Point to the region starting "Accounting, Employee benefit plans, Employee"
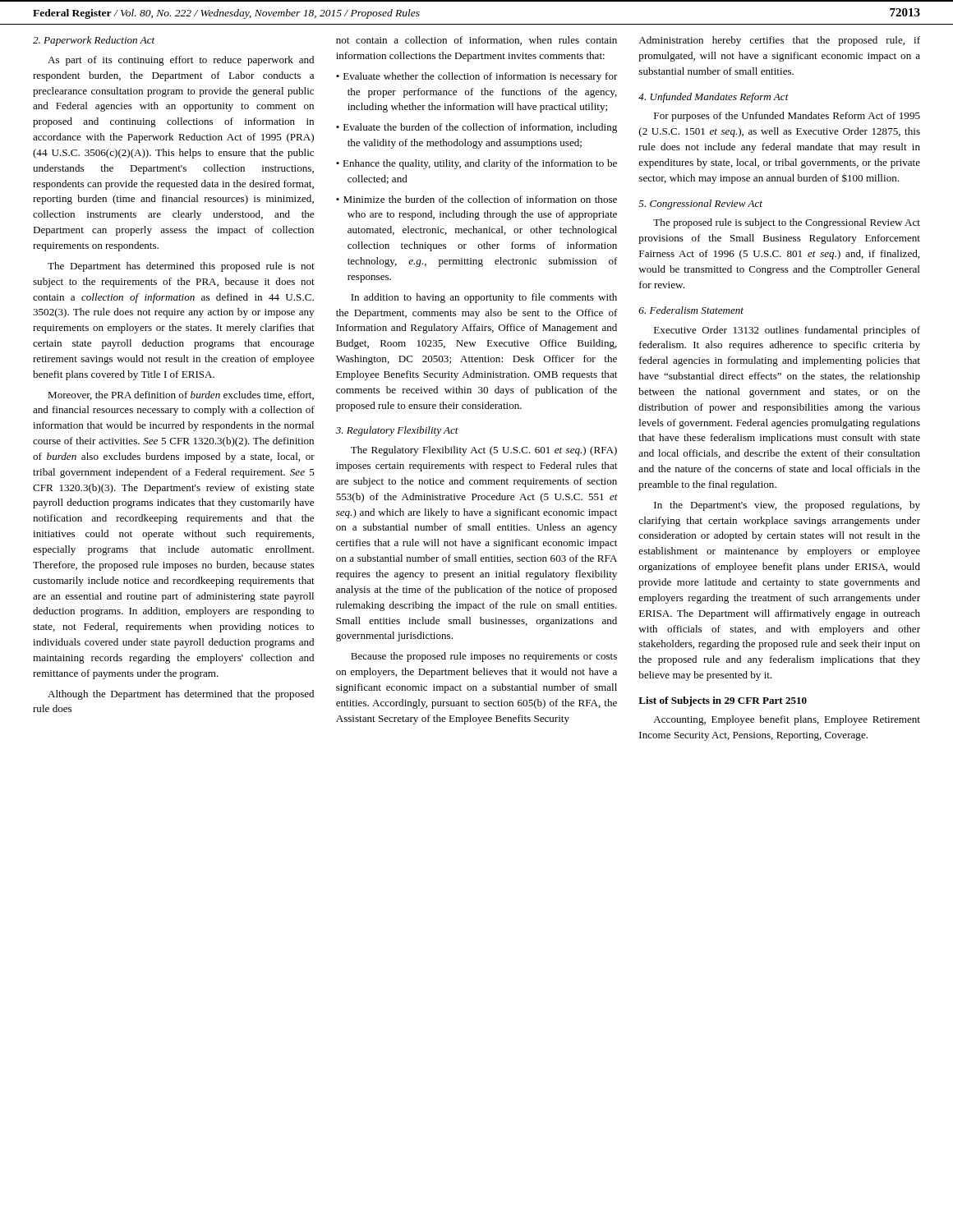The height and width of the screenshot is (1232, 953). [779, 727]
